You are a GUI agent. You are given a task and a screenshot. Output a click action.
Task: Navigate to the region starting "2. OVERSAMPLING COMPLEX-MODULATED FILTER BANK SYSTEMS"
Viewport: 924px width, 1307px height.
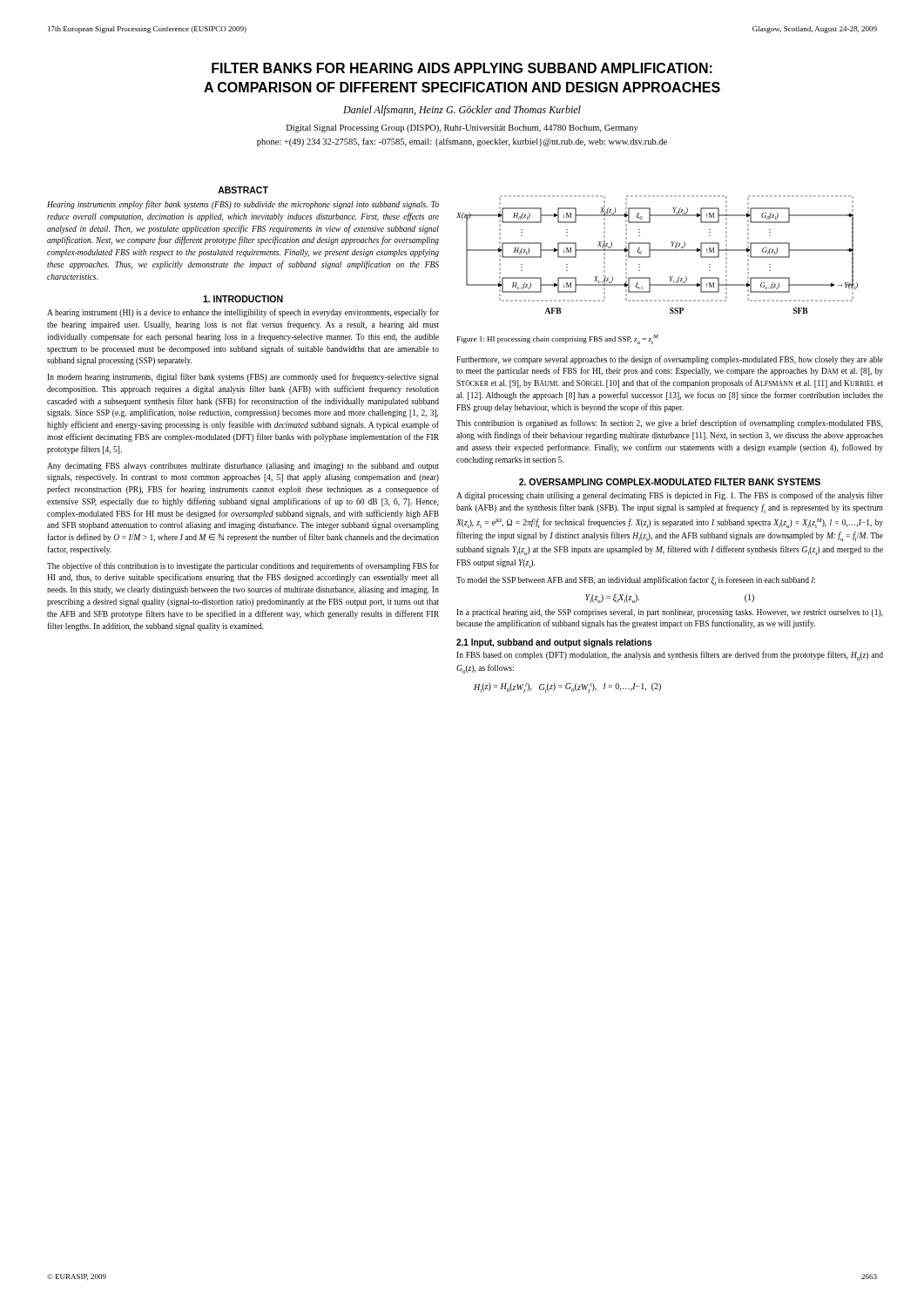pos(670,482)
